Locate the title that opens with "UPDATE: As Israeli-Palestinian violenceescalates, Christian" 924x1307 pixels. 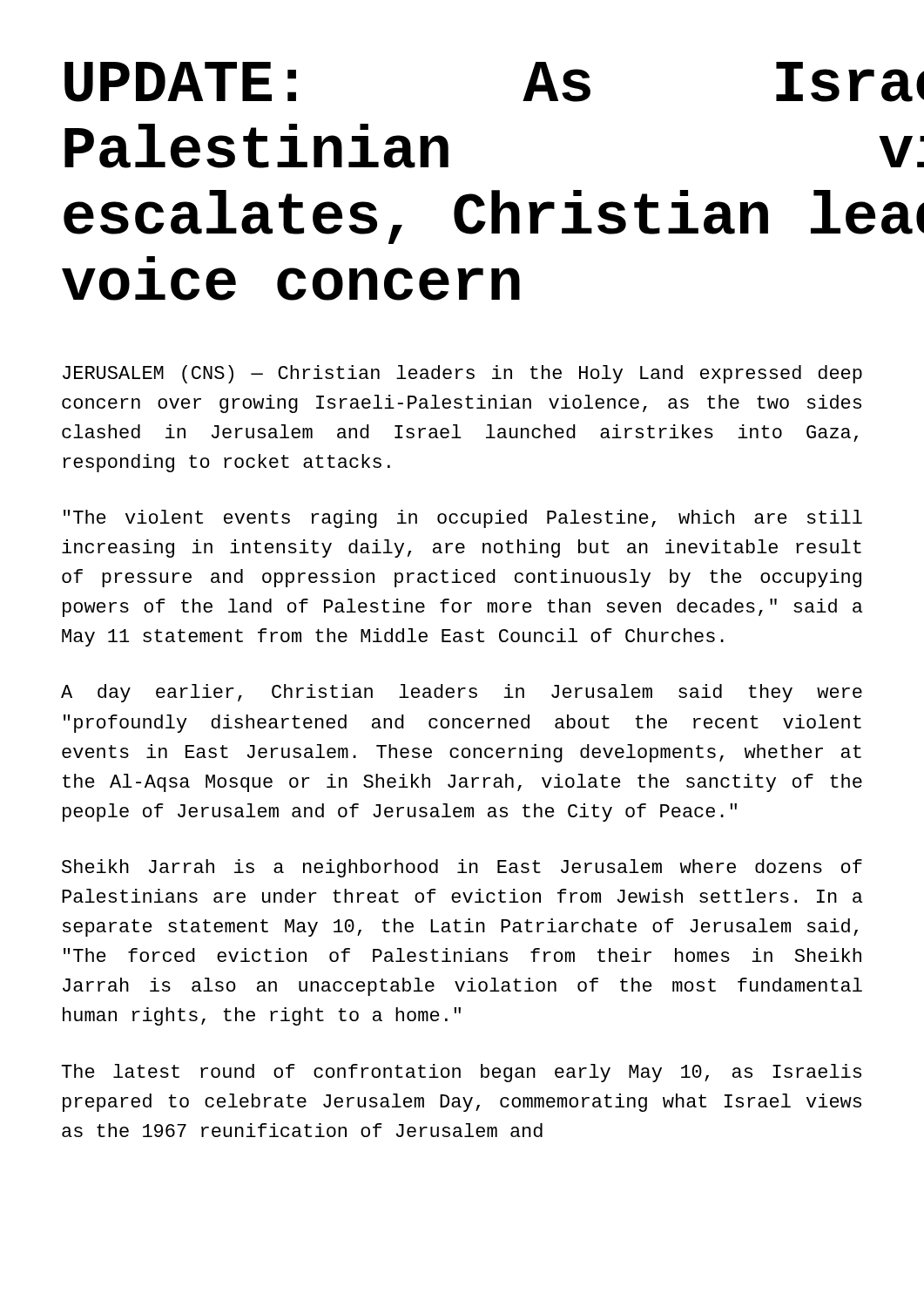click(462, 185)
